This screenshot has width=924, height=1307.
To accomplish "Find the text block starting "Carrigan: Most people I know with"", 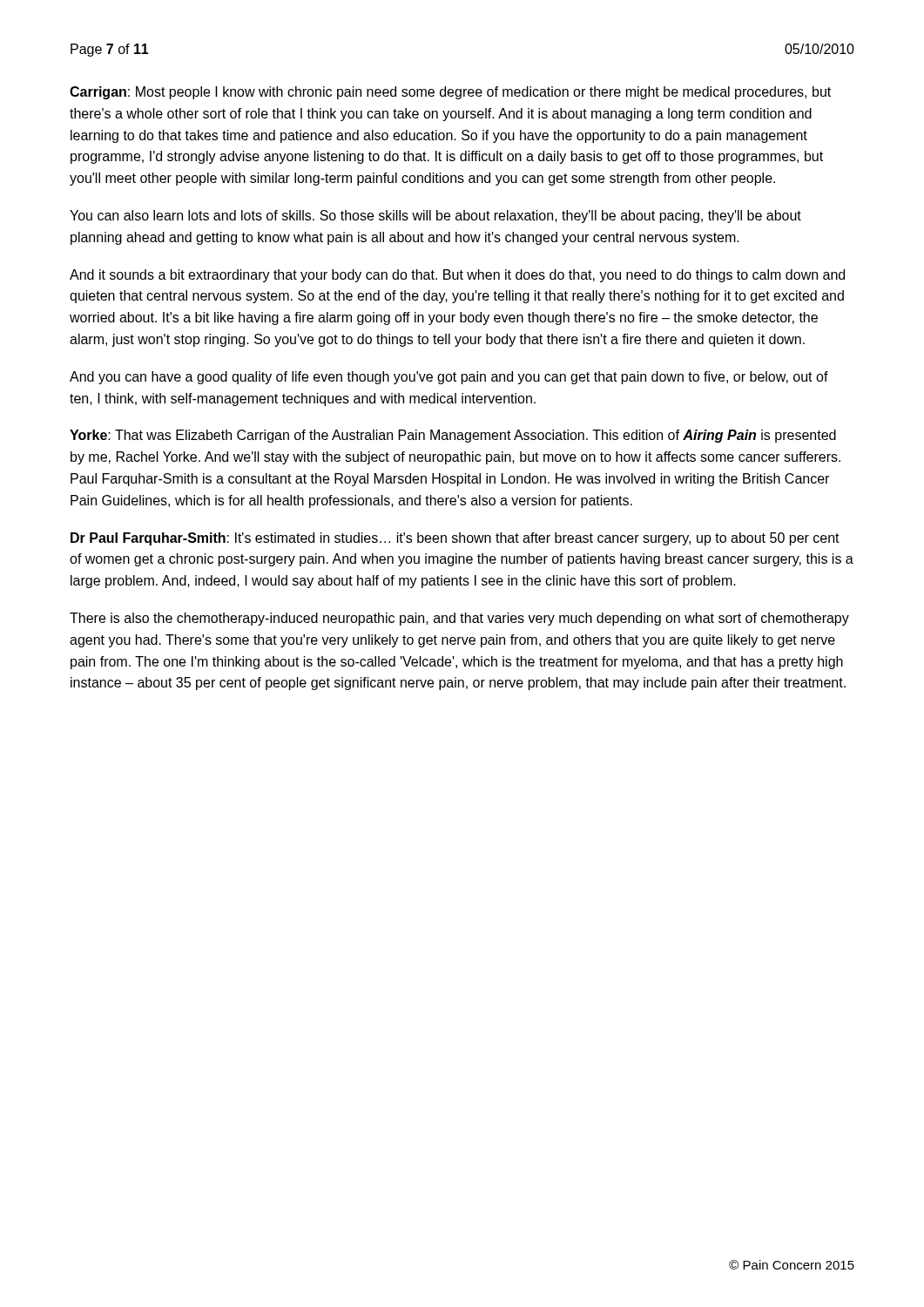I will [450, 135].
